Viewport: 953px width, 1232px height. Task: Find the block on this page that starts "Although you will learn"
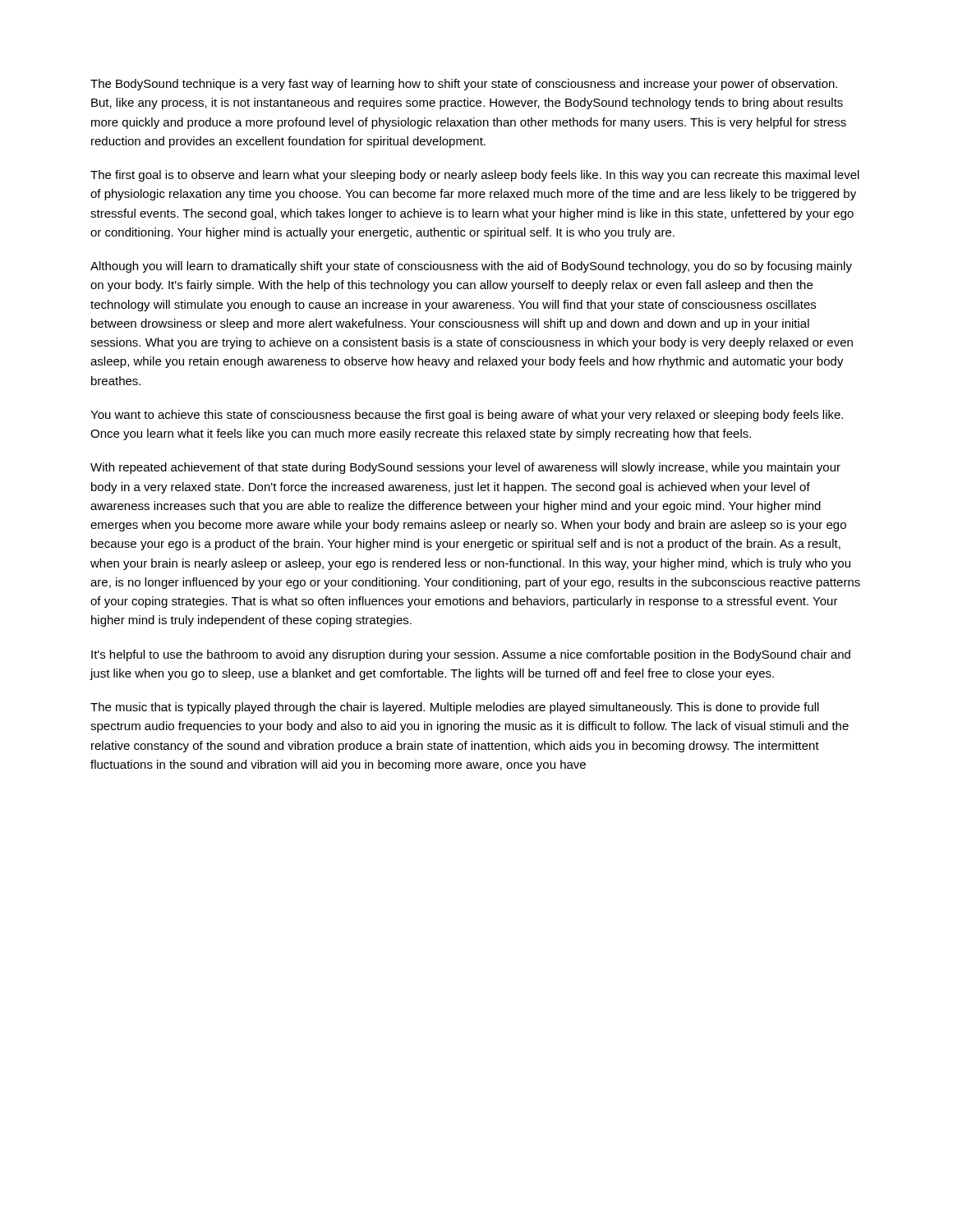point(472,323)
